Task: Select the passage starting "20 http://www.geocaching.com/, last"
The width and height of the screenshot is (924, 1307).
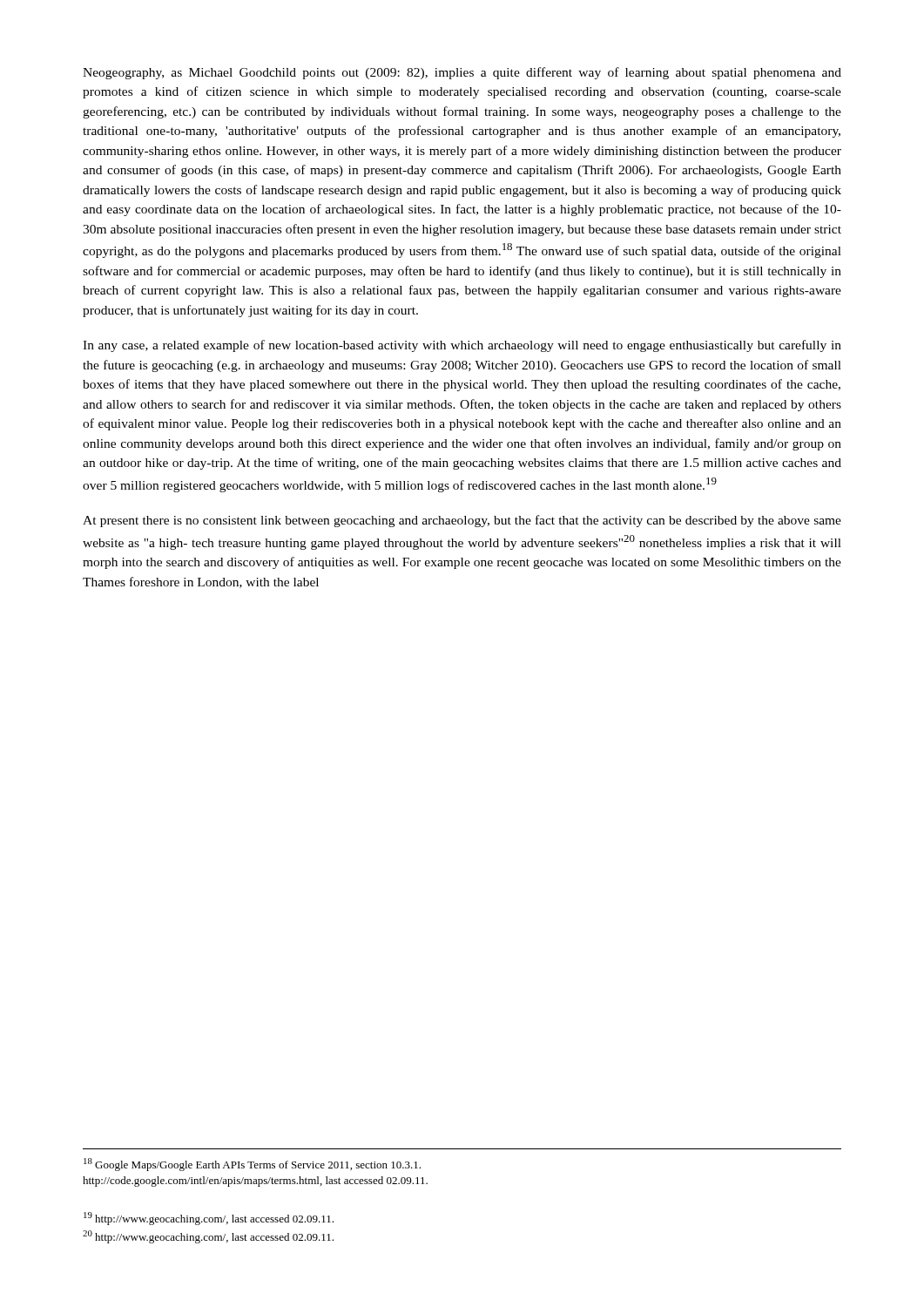Action: click(209, 1236)
